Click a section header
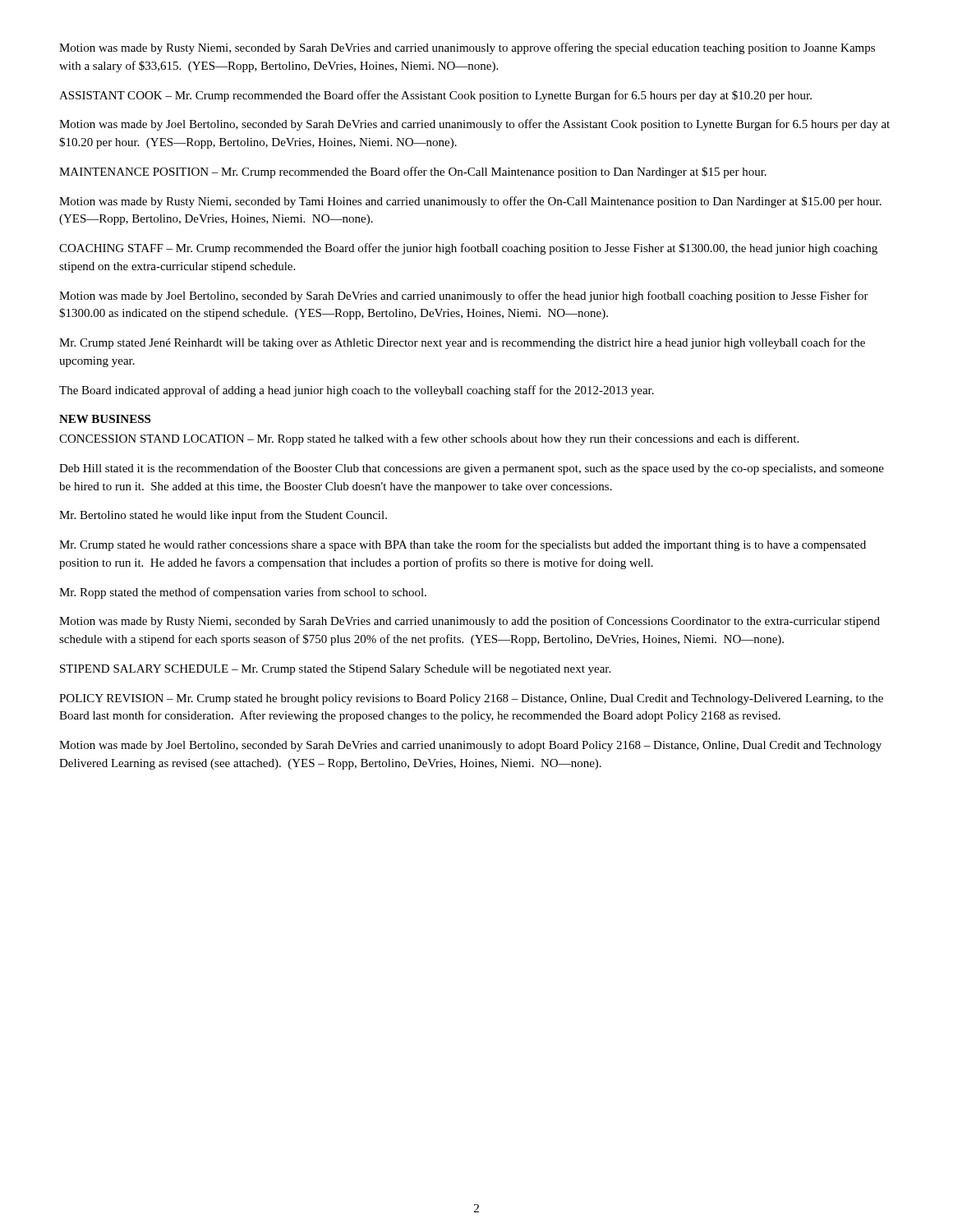The image size is (953, 1232). coord(105,419)
